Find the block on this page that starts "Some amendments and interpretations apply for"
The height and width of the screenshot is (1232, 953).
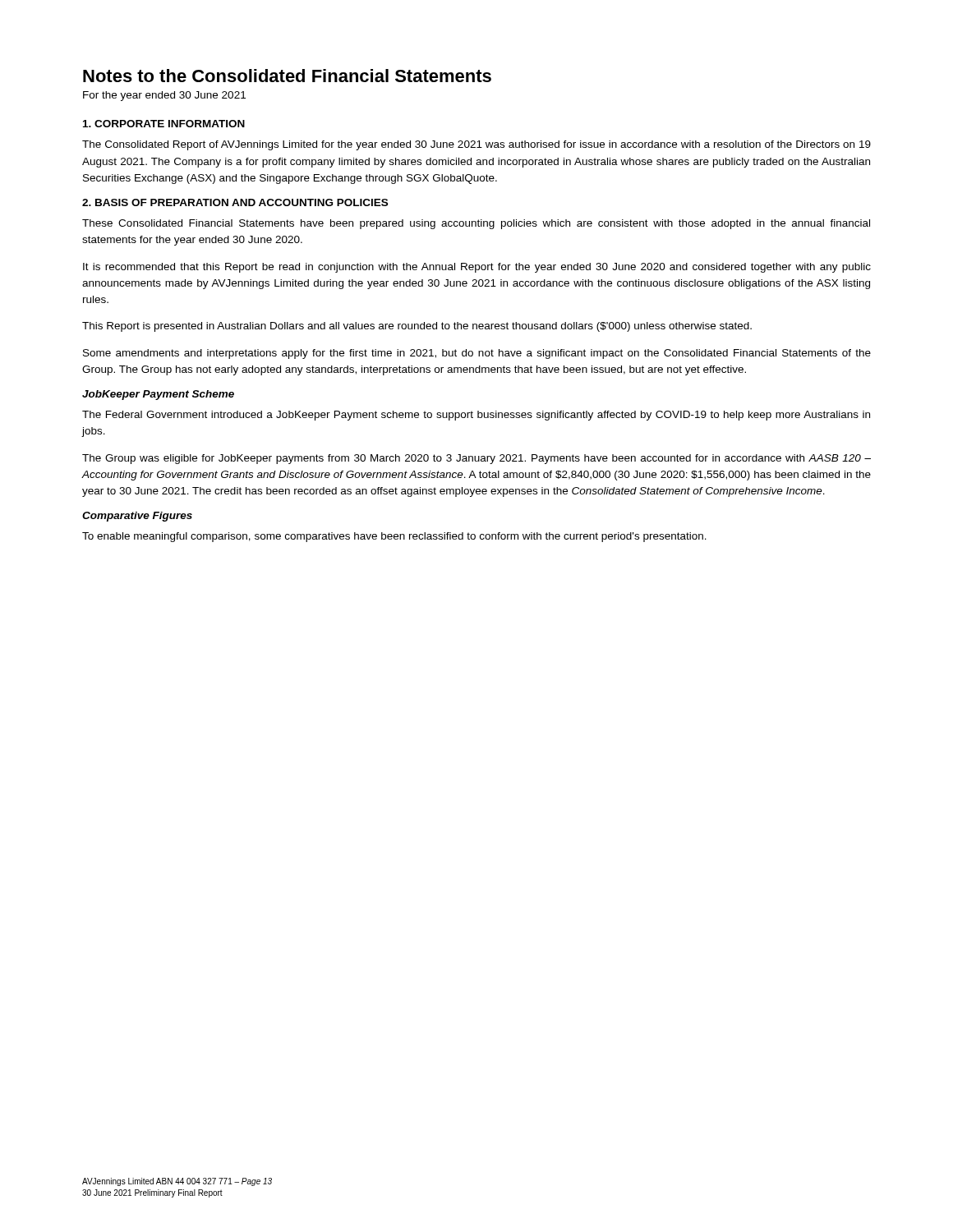point(476,361)
